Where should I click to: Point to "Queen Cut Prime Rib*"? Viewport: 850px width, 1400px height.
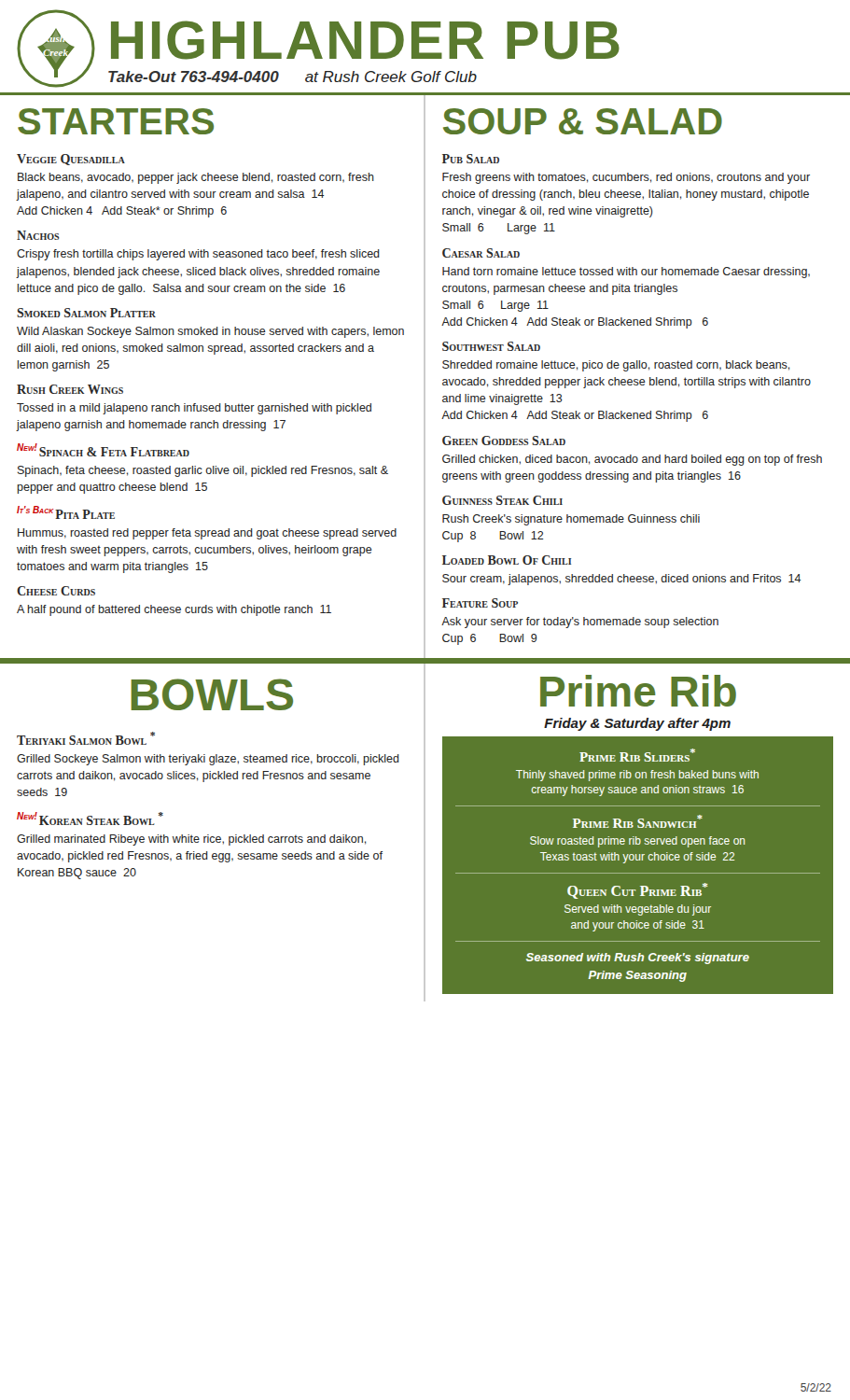click(x=638, y=889)
